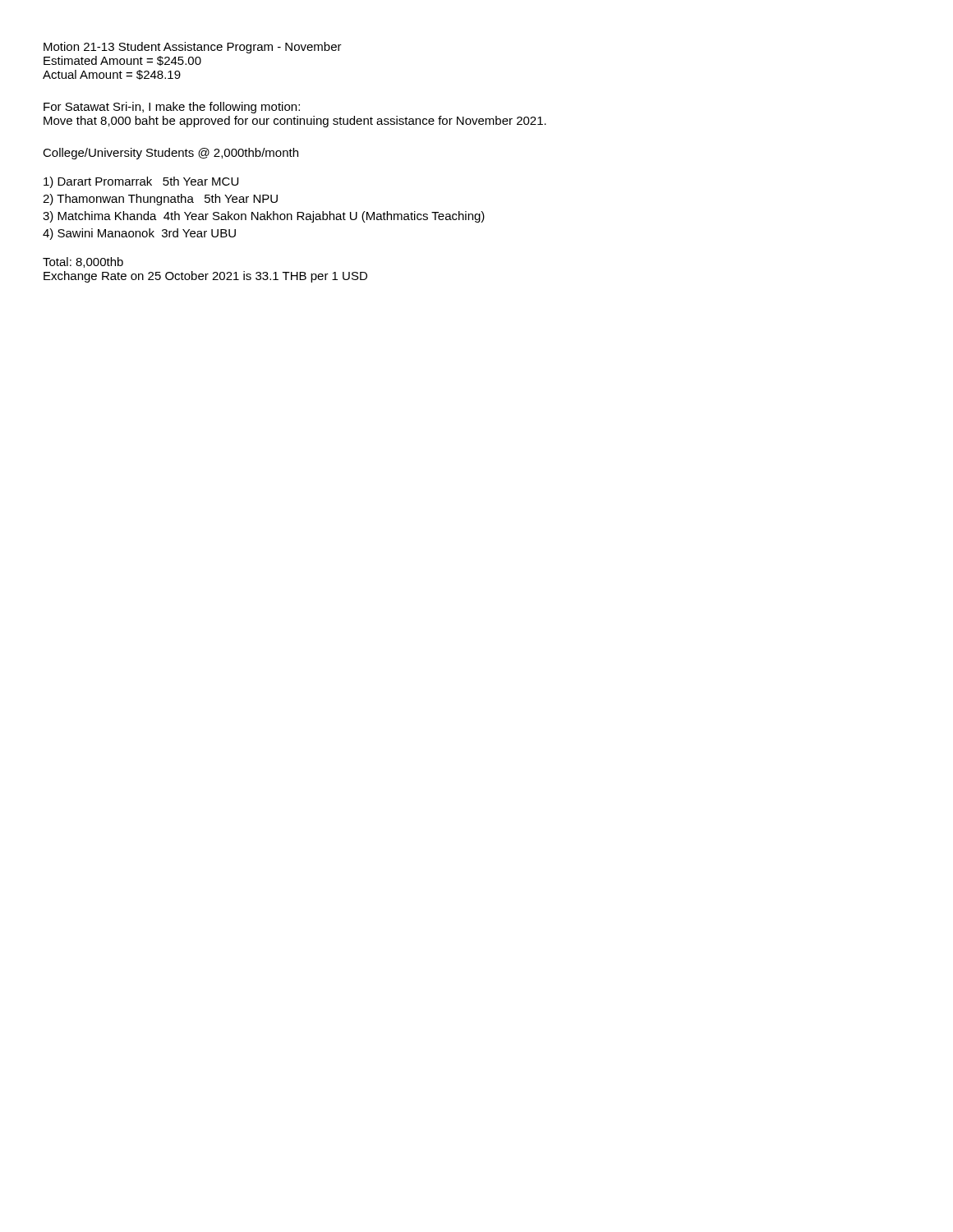Find the text that says "College/University Students @ 2,000thb/month"
953x1232 pixels.
(171, 152)
